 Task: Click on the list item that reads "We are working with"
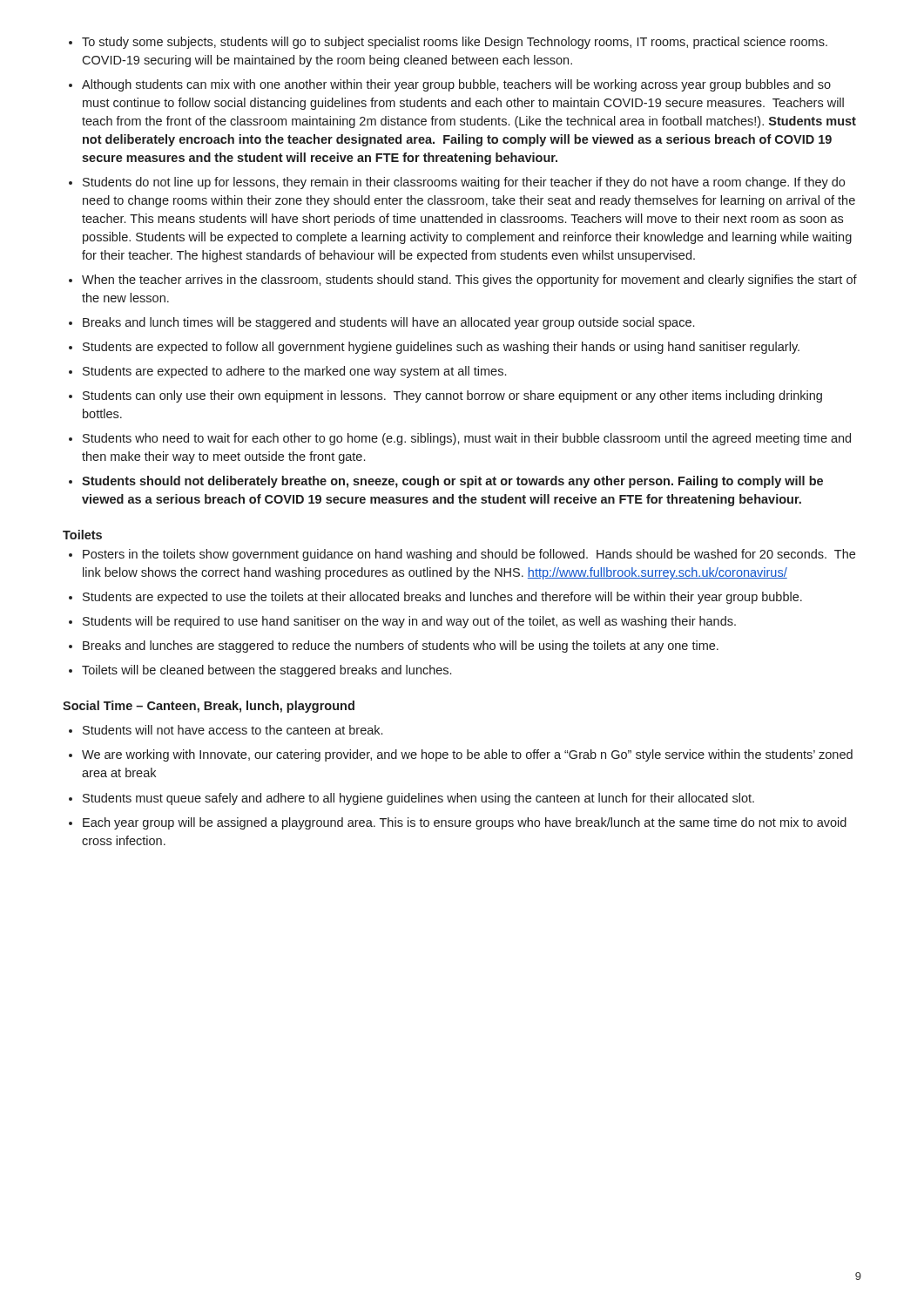(x=472, y=765)
